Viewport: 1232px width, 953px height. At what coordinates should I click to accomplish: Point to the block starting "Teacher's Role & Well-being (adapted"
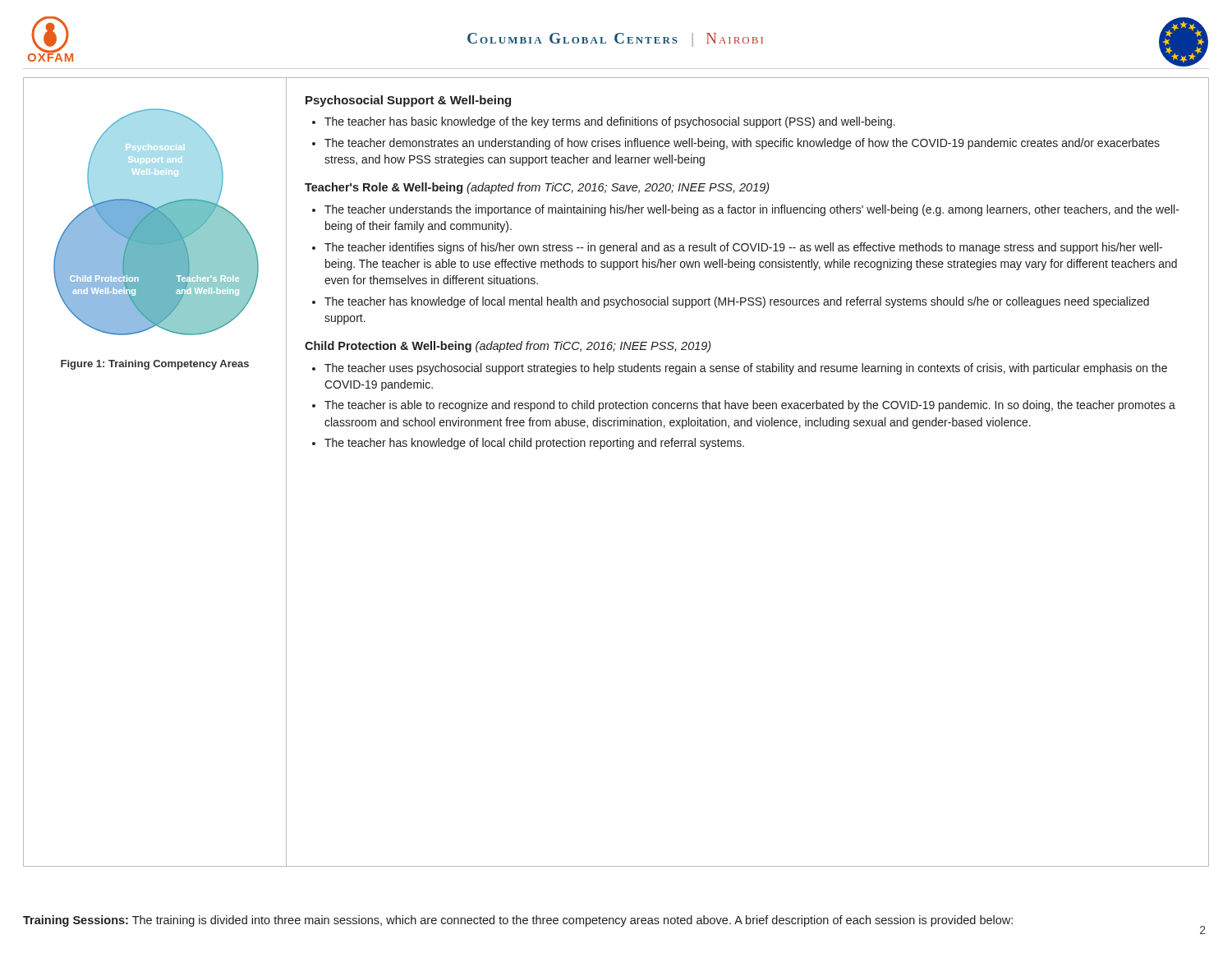tap(537, 188)
